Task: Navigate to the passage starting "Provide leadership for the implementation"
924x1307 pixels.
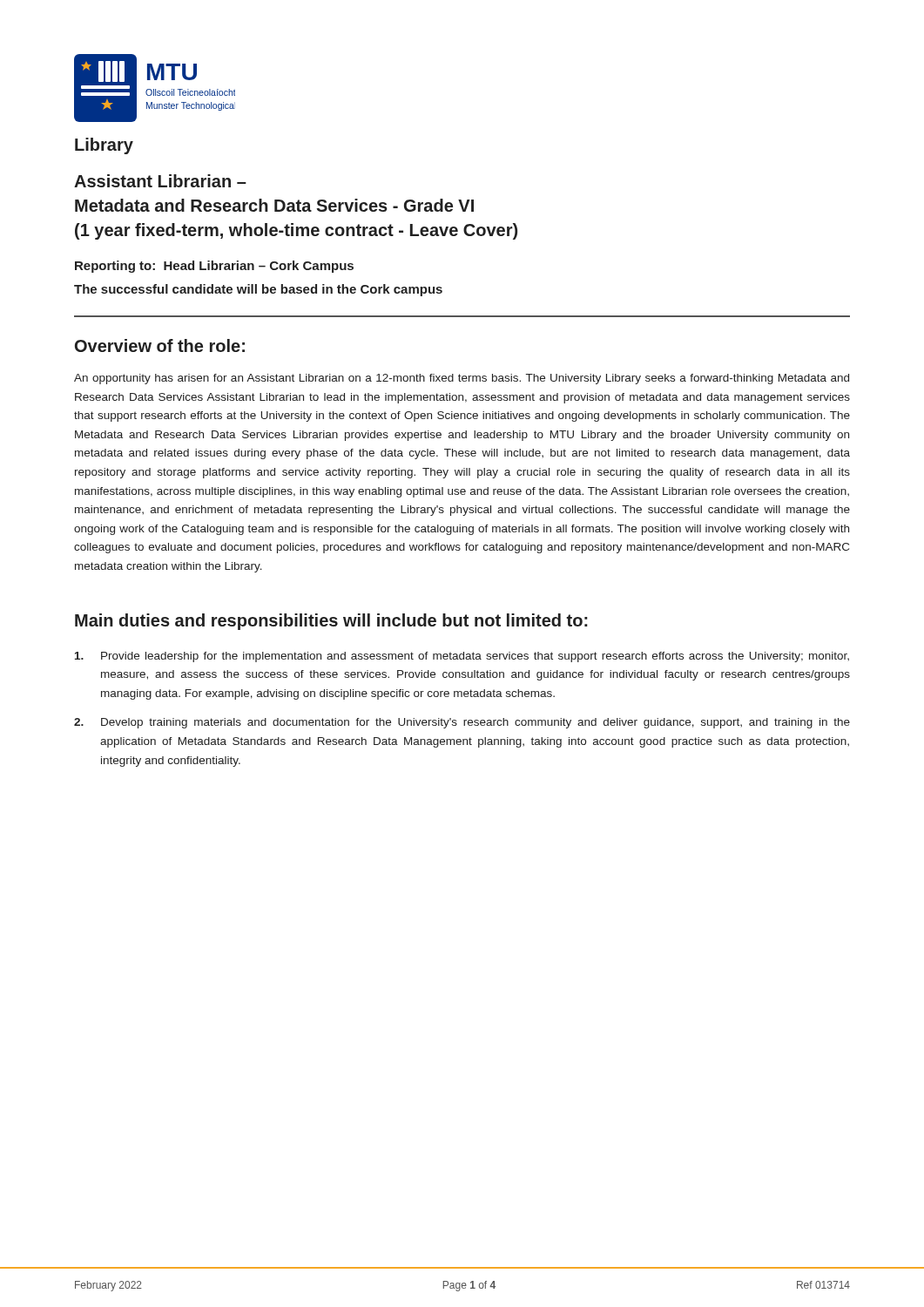Action: click(x=462, y=674)
